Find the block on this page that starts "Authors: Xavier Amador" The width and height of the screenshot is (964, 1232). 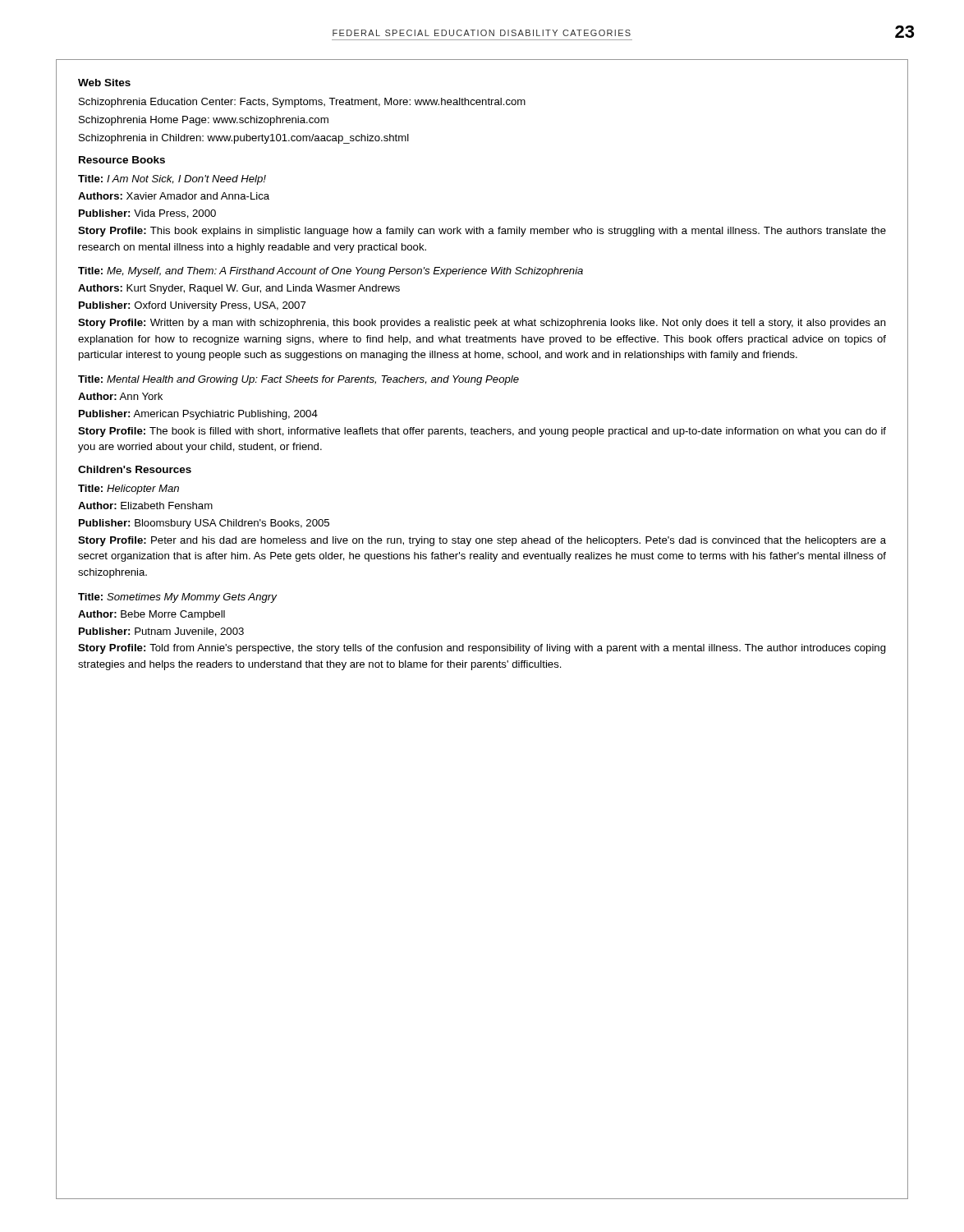tap(174, 196)
